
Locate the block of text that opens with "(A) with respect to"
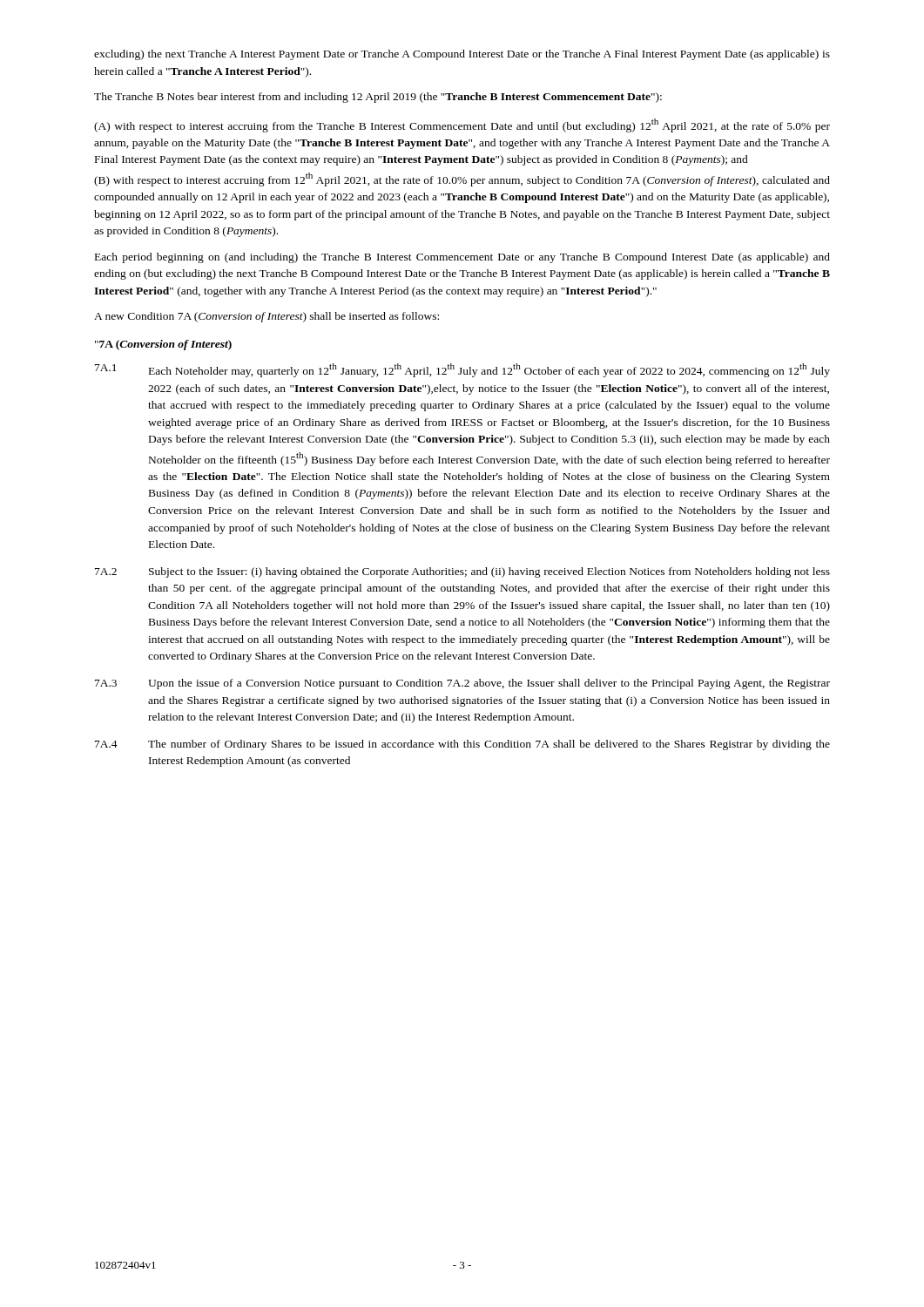[x=462, y=177]
